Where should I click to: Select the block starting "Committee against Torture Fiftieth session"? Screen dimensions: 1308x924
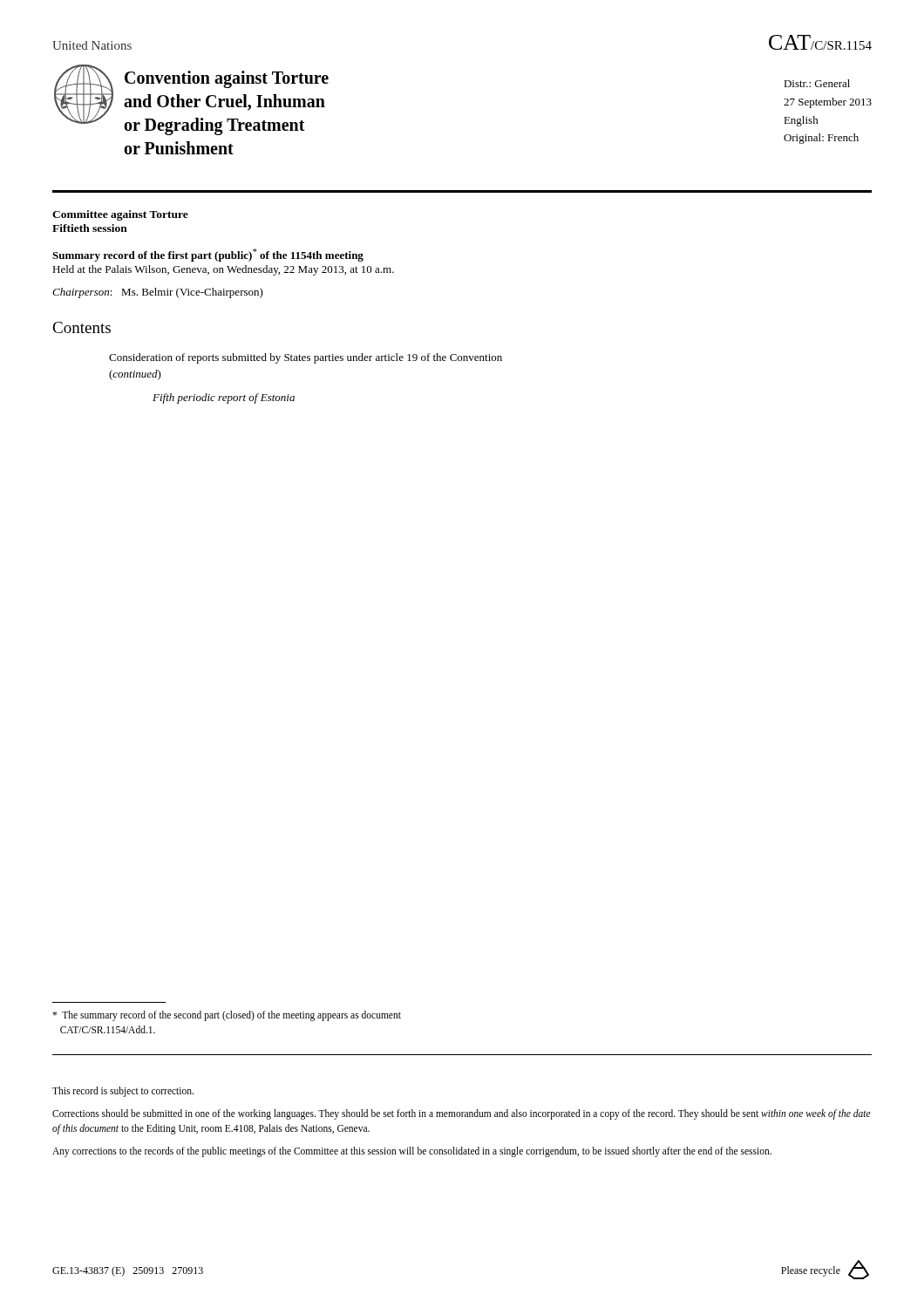[x=120, y=215]
